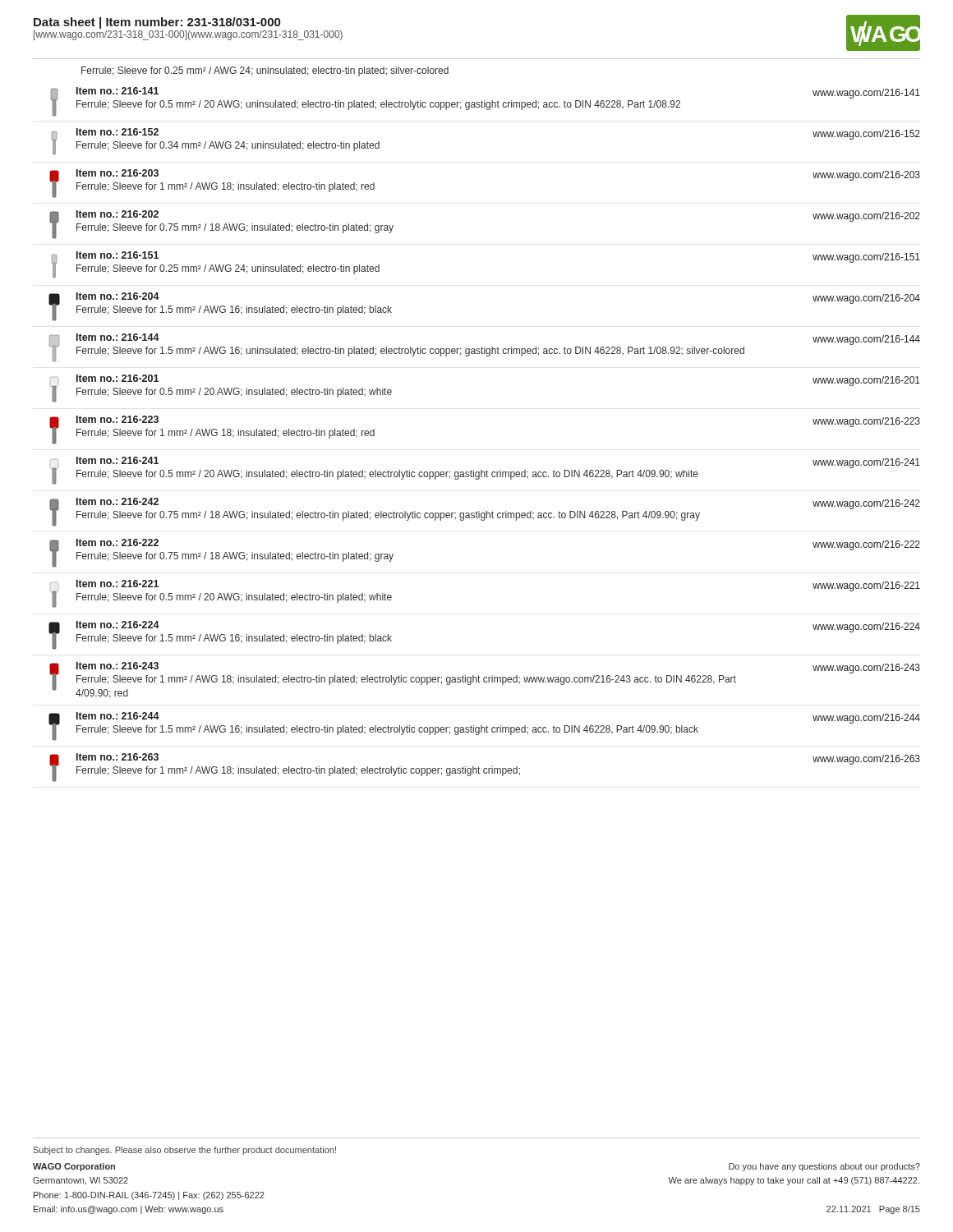
Task: Where is the passage that starts "Item no.: 216-203 Ferrule; Sleeve for 1 mm²"?
Action: [x=156, y=184]
